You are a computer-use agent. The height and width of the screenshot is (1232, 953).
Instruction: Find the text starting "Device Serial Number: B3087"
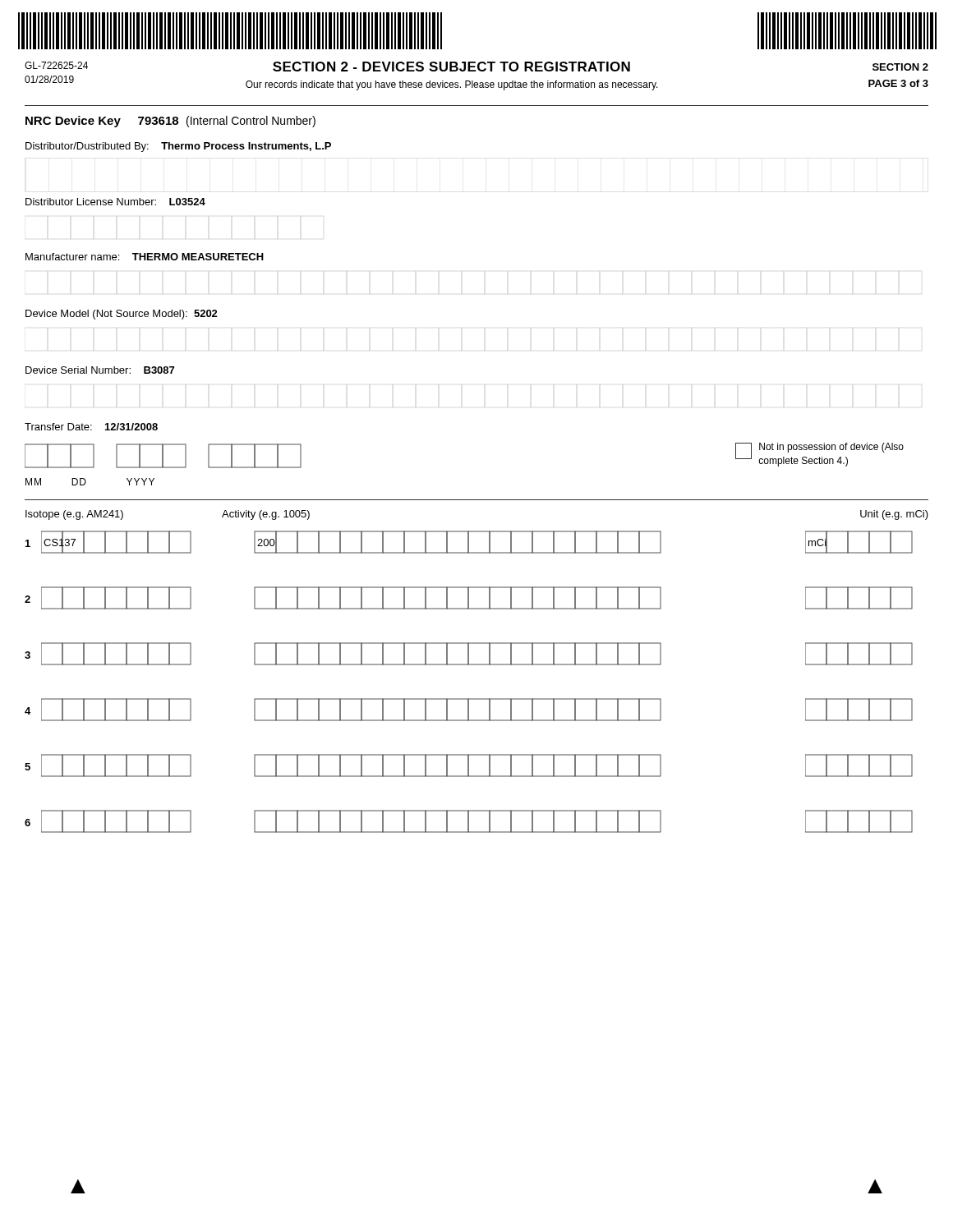click(100, 370)
